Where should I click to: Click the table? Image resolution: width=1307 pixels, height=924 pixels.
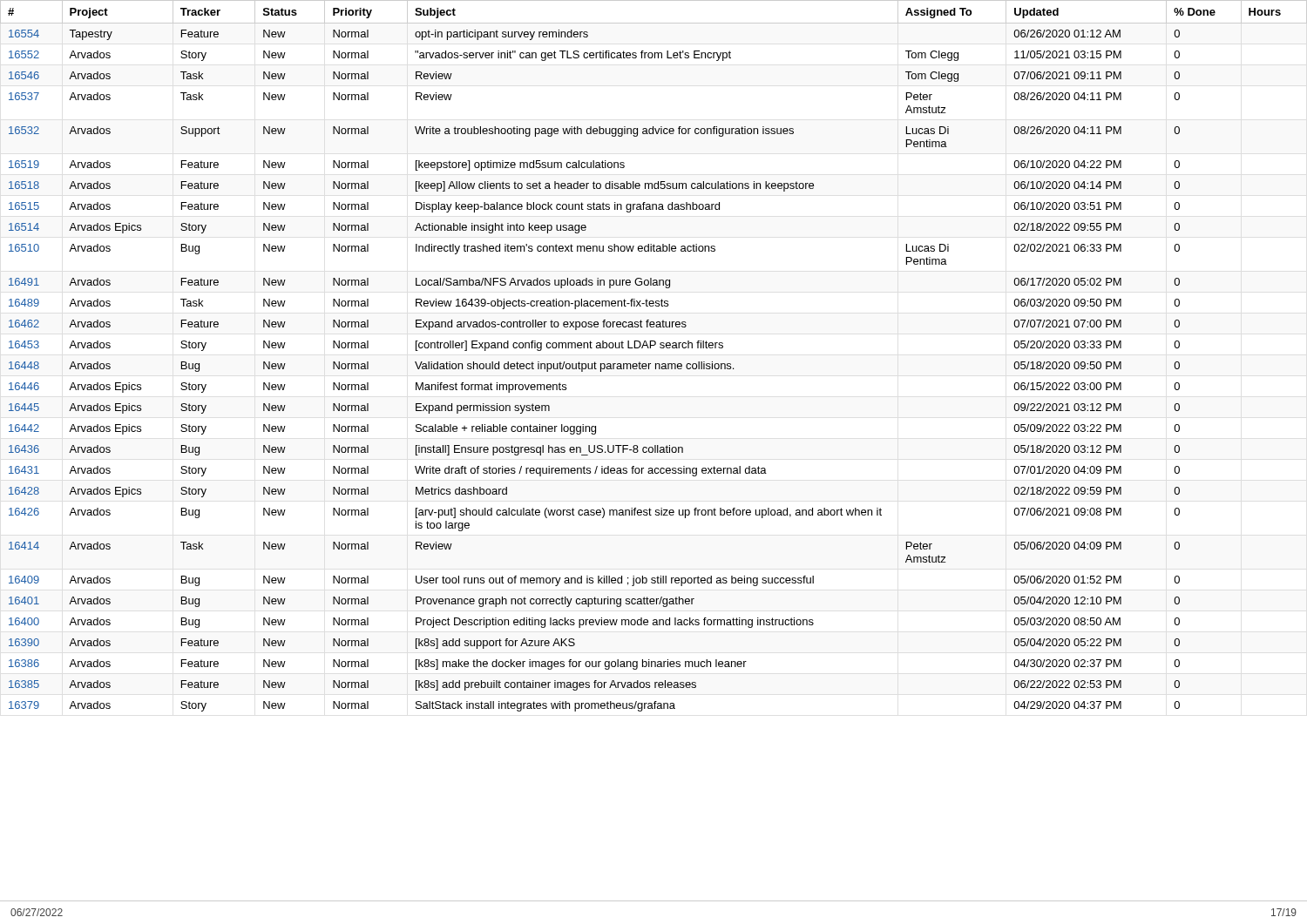[x=654, y=446]
